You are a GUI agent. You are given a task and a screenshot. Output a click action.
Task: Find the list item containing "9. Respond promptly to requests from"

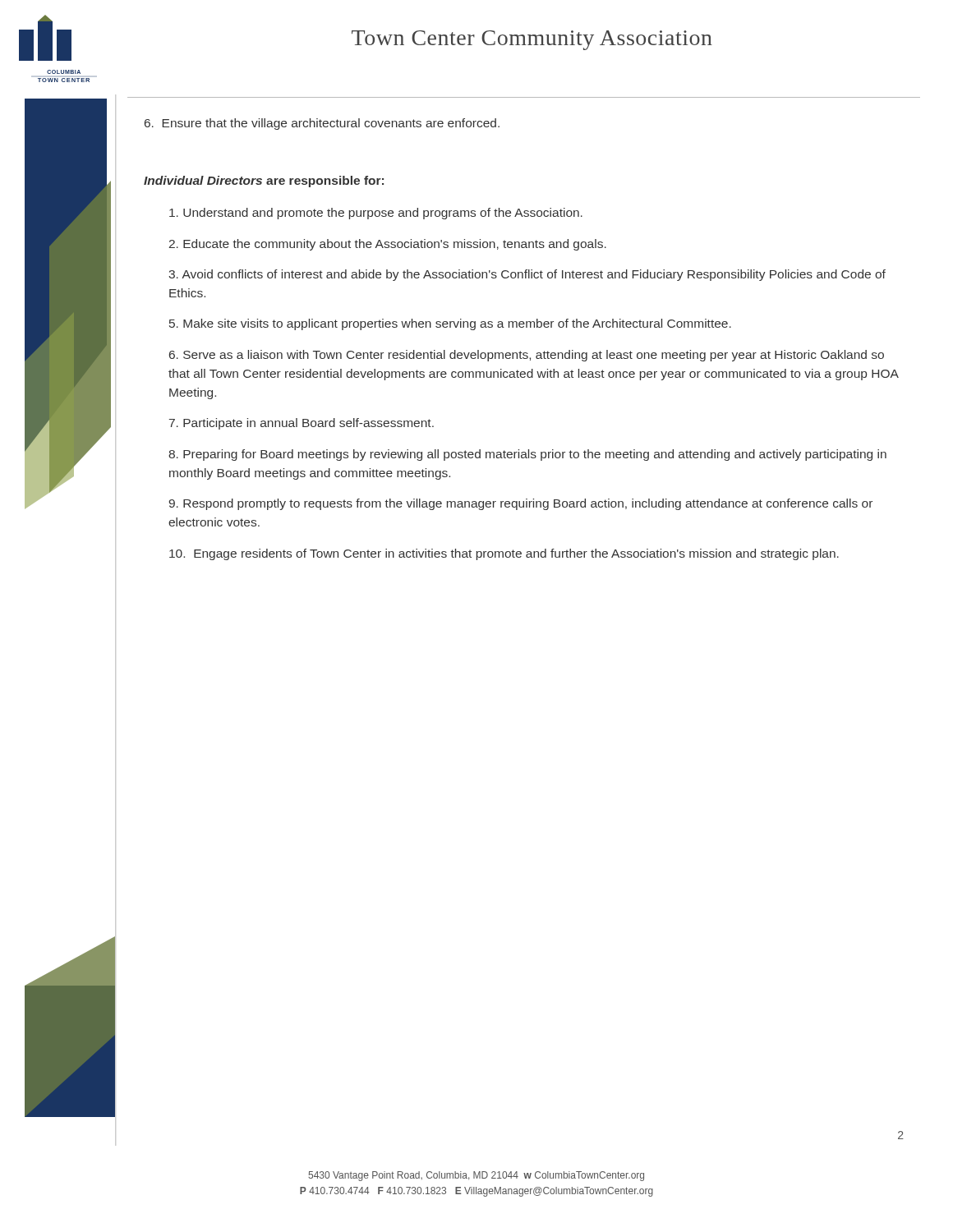pos(521,513)
